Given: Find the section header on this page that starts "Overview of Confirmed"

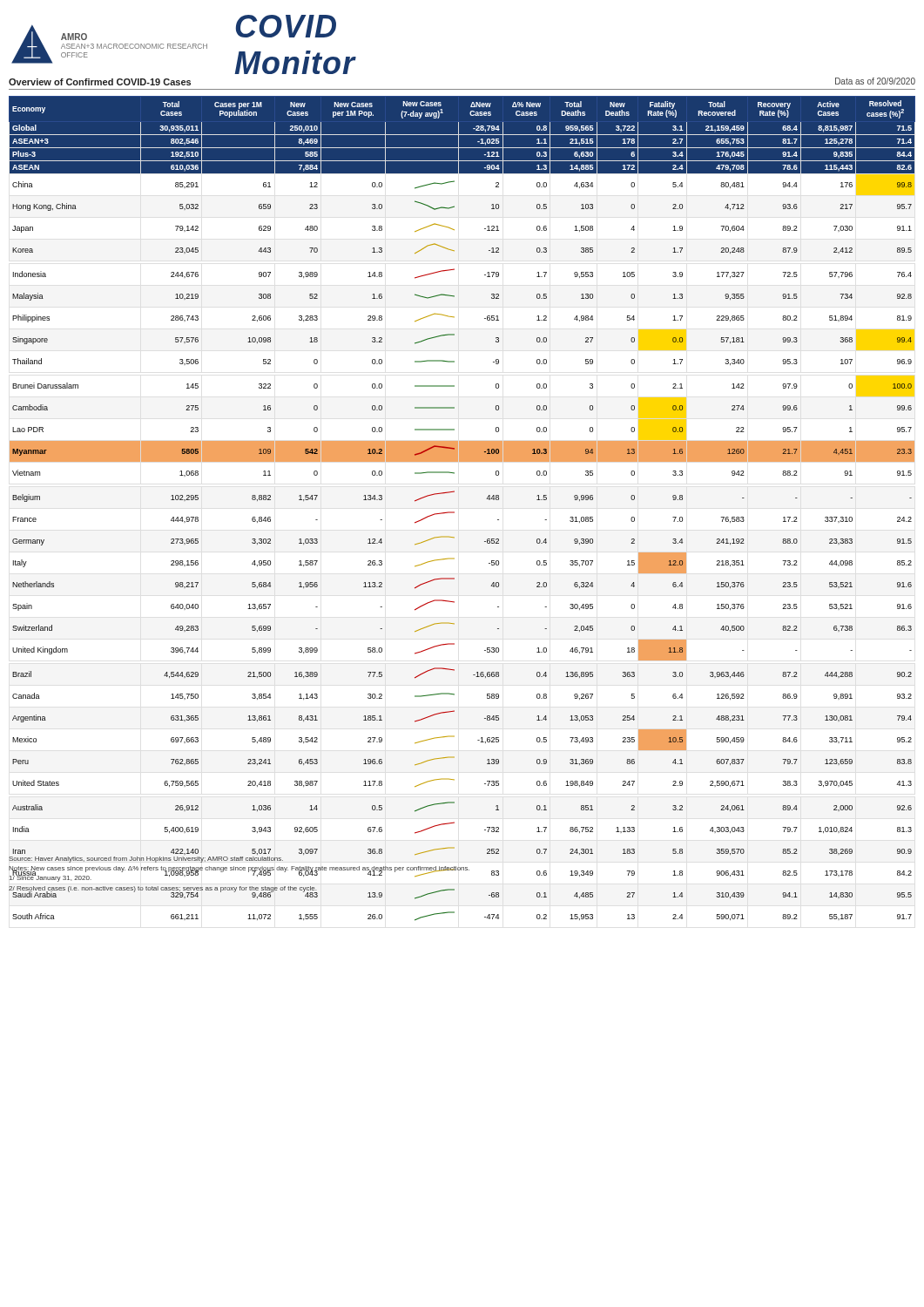Looking at the screenshot, I should click(462, 82).
